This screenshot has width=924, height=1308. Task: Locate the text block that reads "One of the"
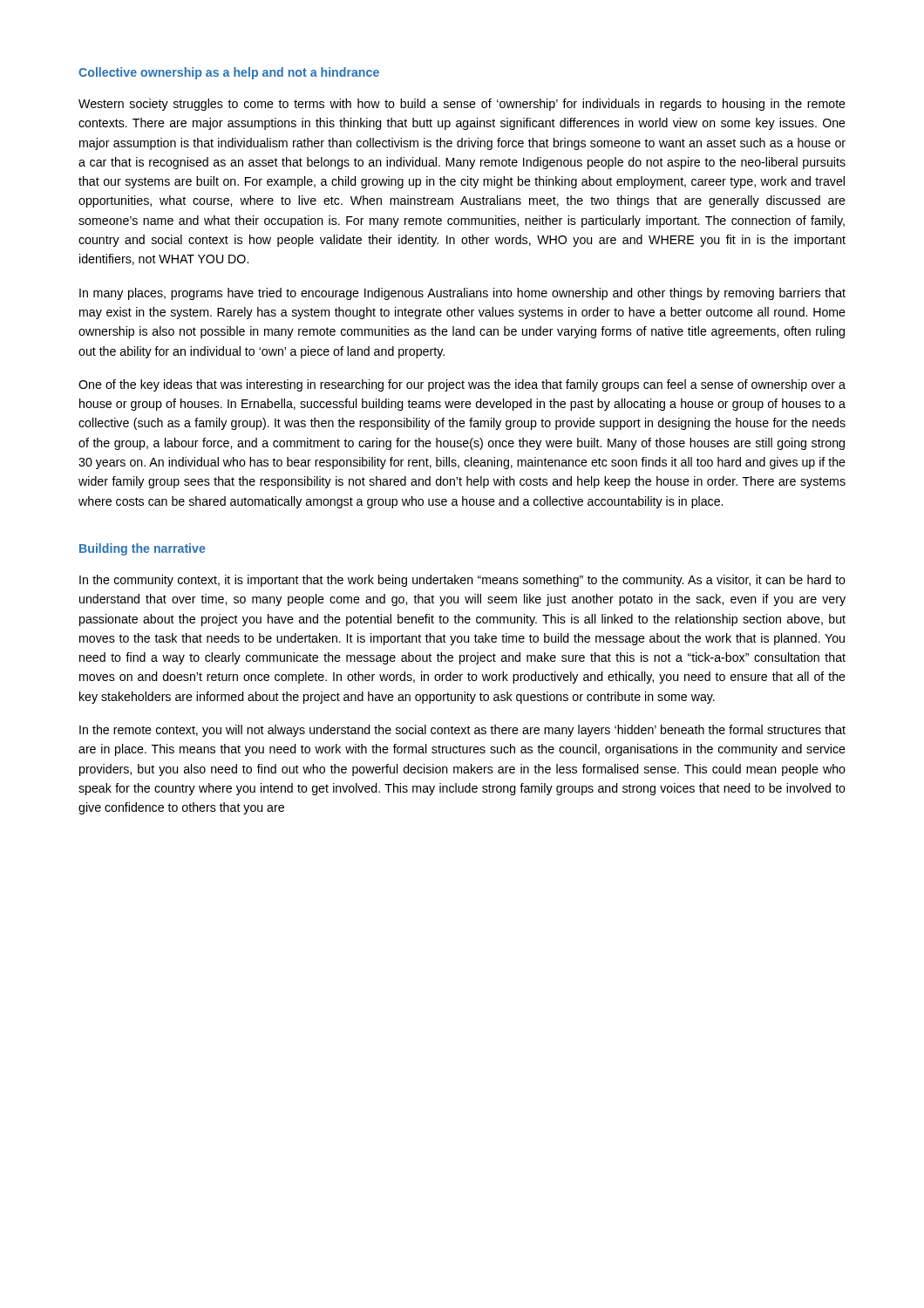[462, 443]
